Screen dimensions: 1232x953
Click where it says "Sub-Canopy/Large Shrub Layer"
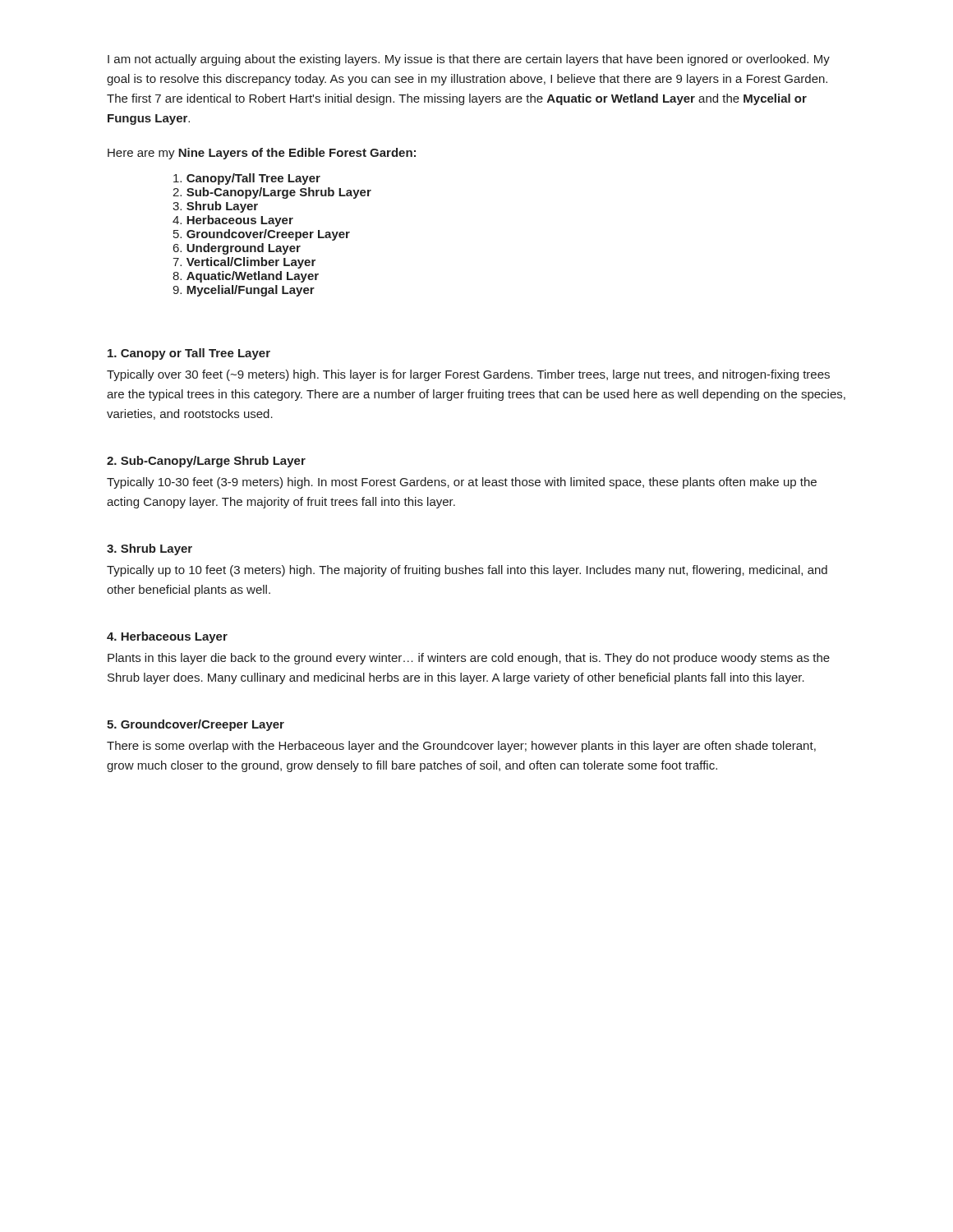tap(279, 192)
